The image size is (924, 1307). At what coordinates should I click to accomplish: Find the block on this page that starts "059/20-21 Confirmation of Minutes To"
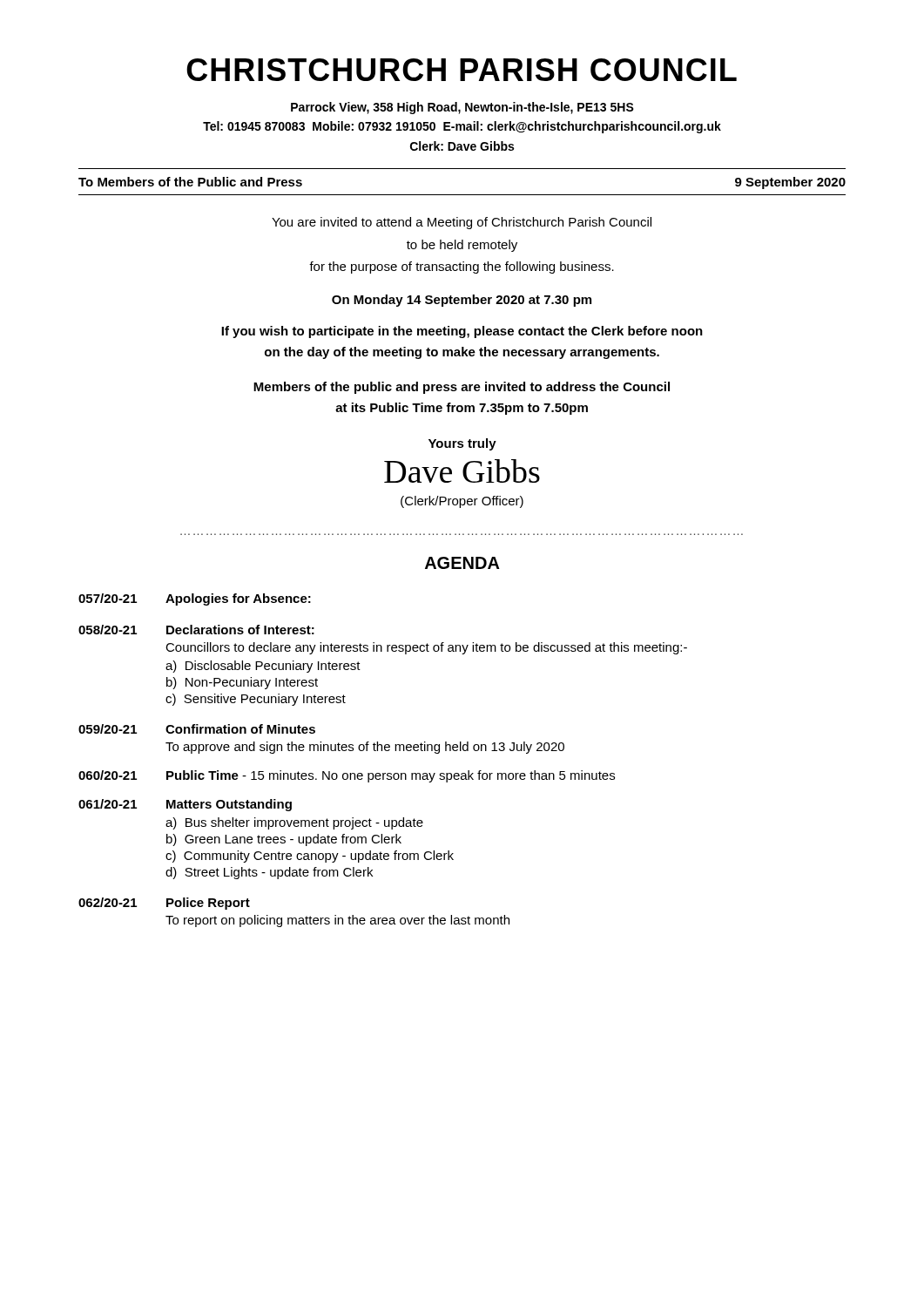[462, 738]
